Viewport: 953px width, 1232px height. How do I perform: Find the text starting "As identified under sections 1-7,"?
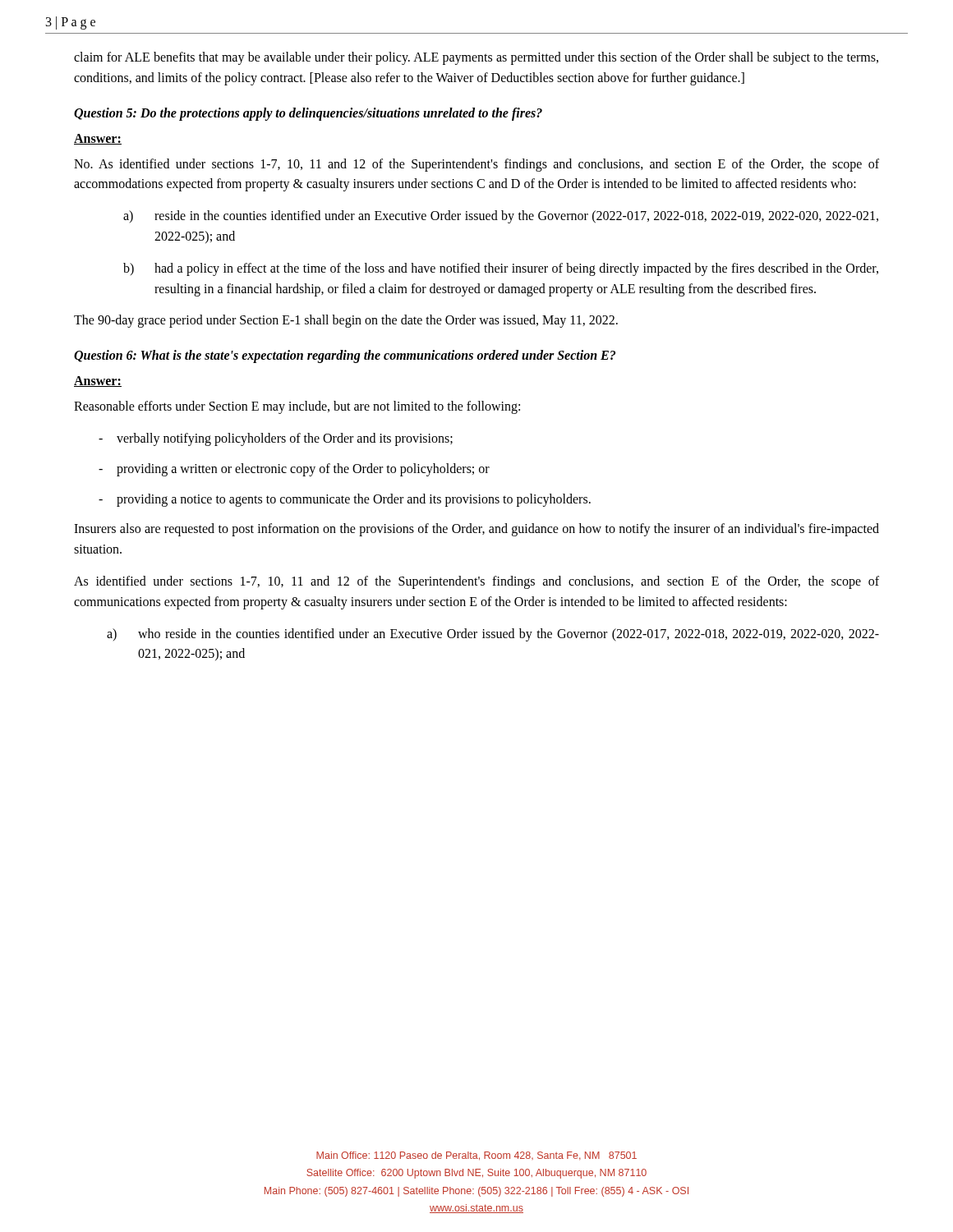point(476,591)
